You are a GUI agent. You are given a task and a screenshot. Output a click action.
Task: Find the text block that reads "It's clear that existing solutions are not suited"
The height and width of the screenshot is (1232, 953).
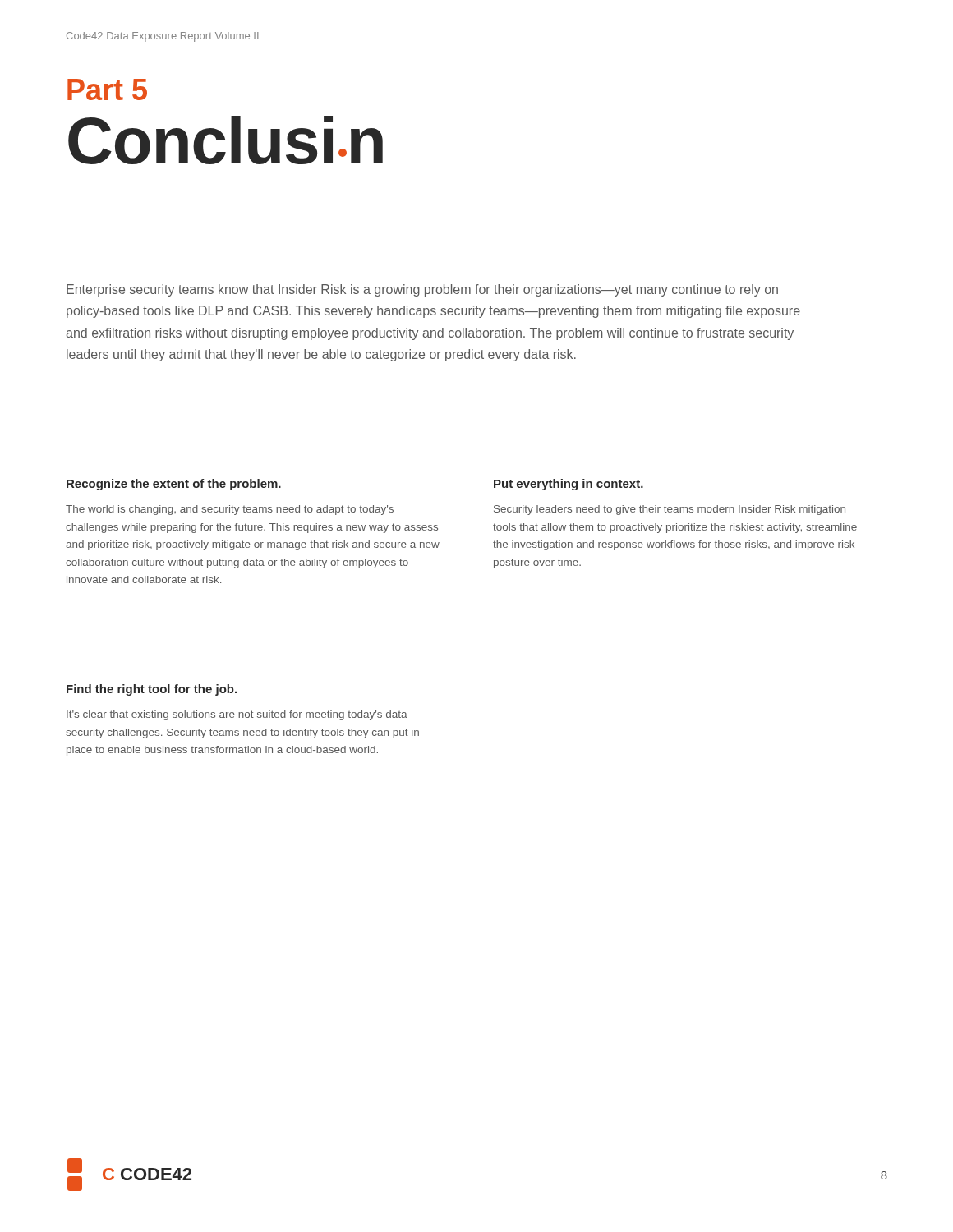[243, 732]
